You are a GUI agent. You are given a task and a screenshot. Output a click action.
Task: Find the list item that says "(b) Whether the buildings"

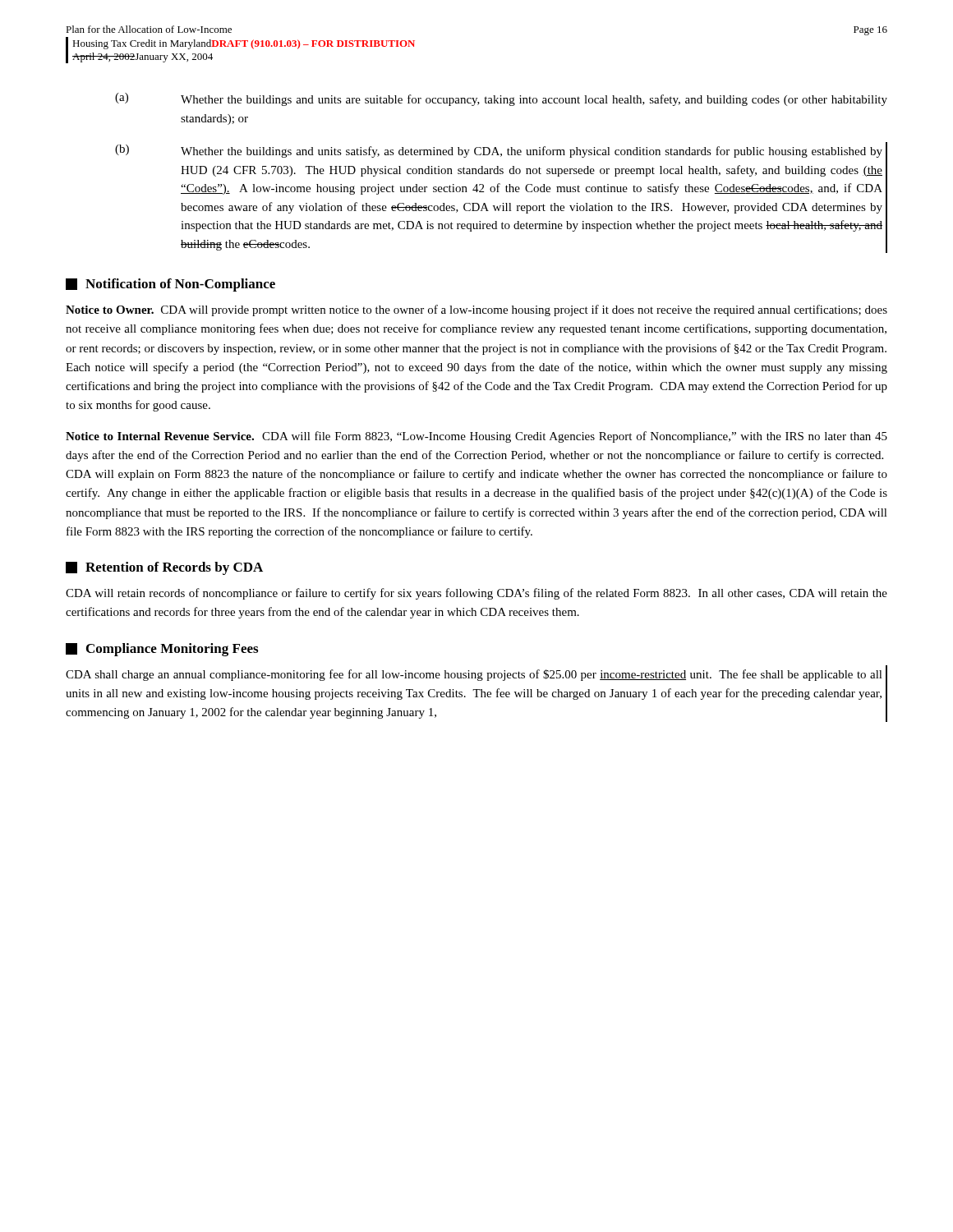[x=476, y=197]
